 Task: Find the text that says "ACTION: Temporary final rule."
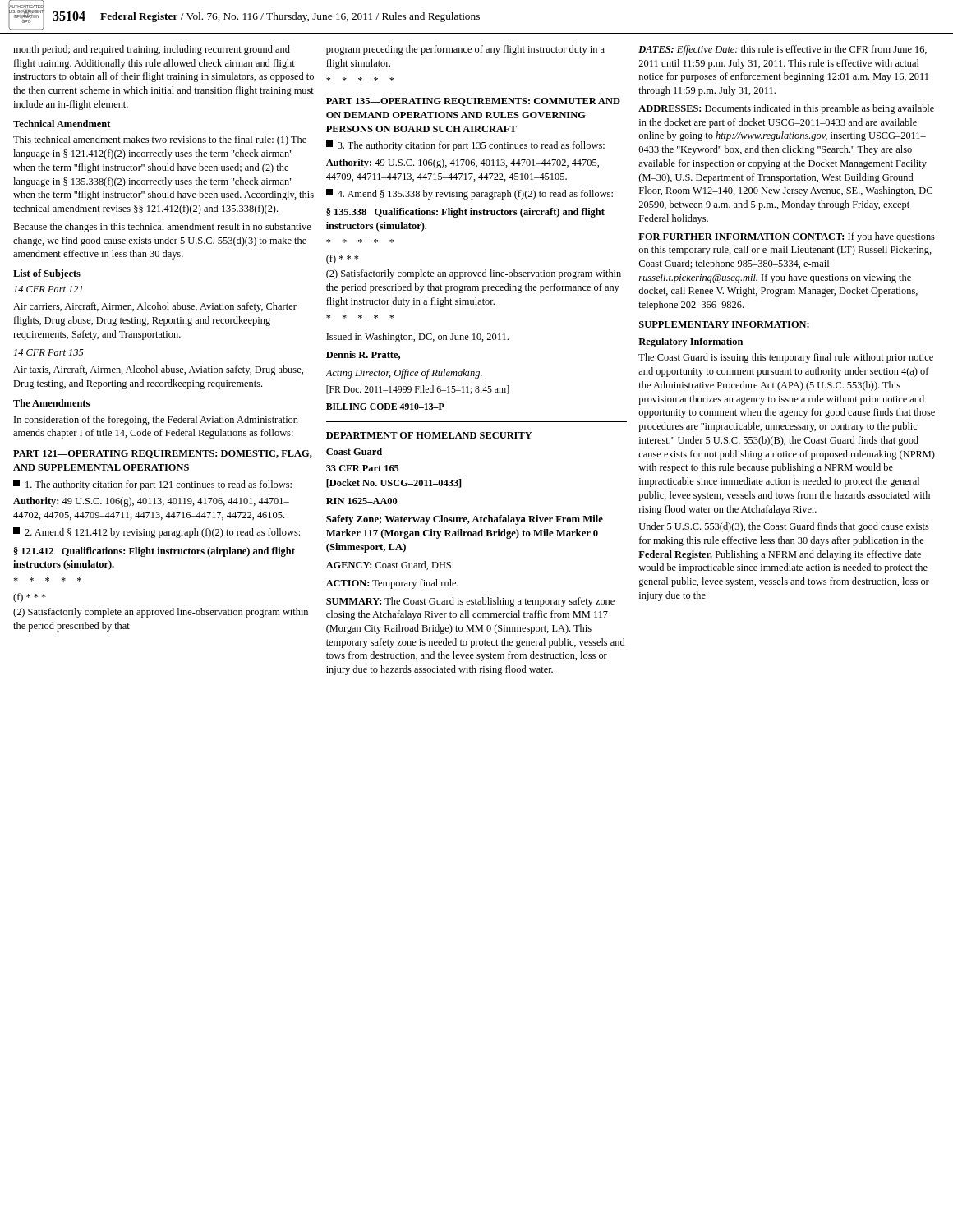pos(392,584)
